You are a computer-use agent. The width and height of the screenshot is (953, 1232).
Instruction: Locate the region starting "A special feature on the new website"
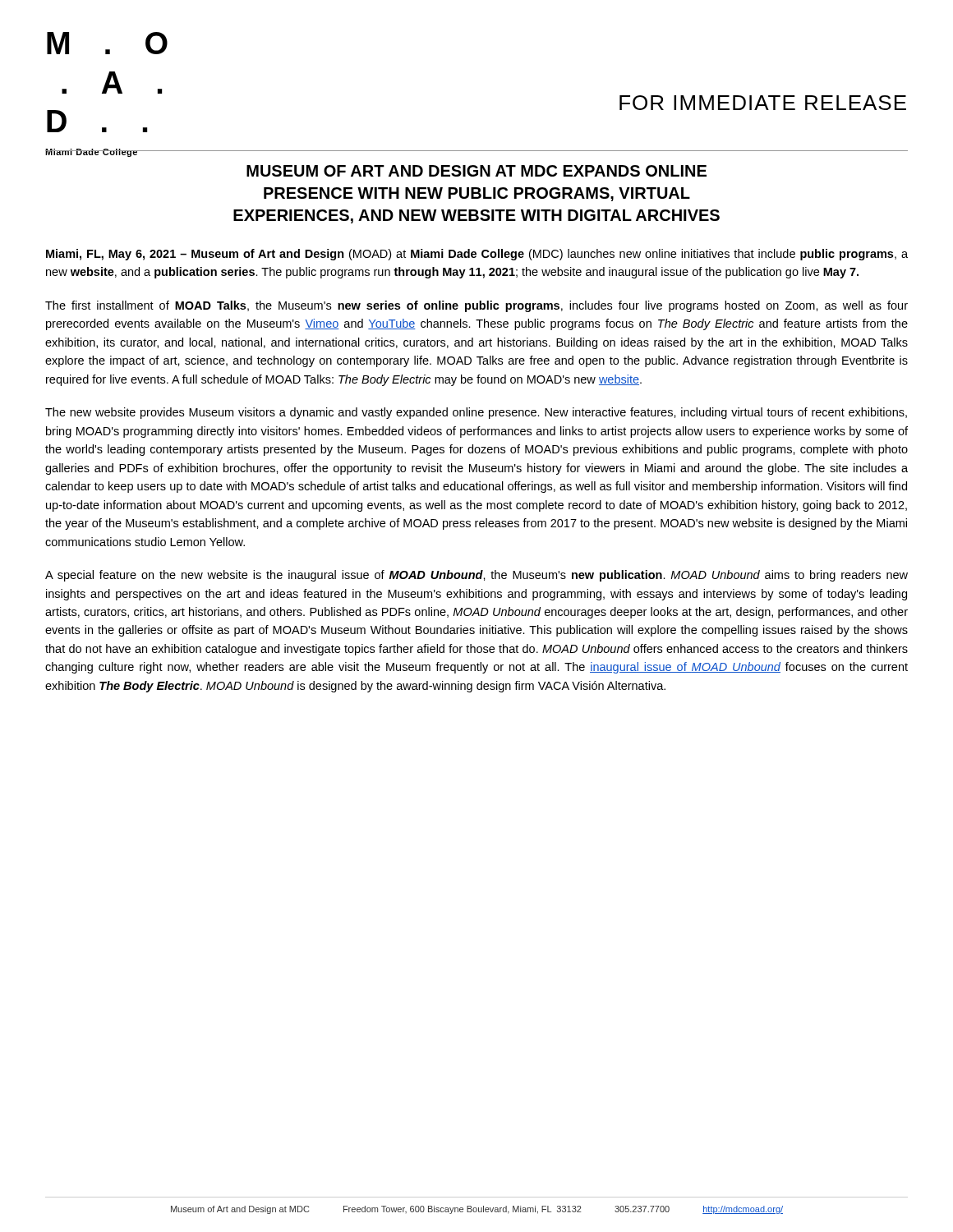pos(476,630)
